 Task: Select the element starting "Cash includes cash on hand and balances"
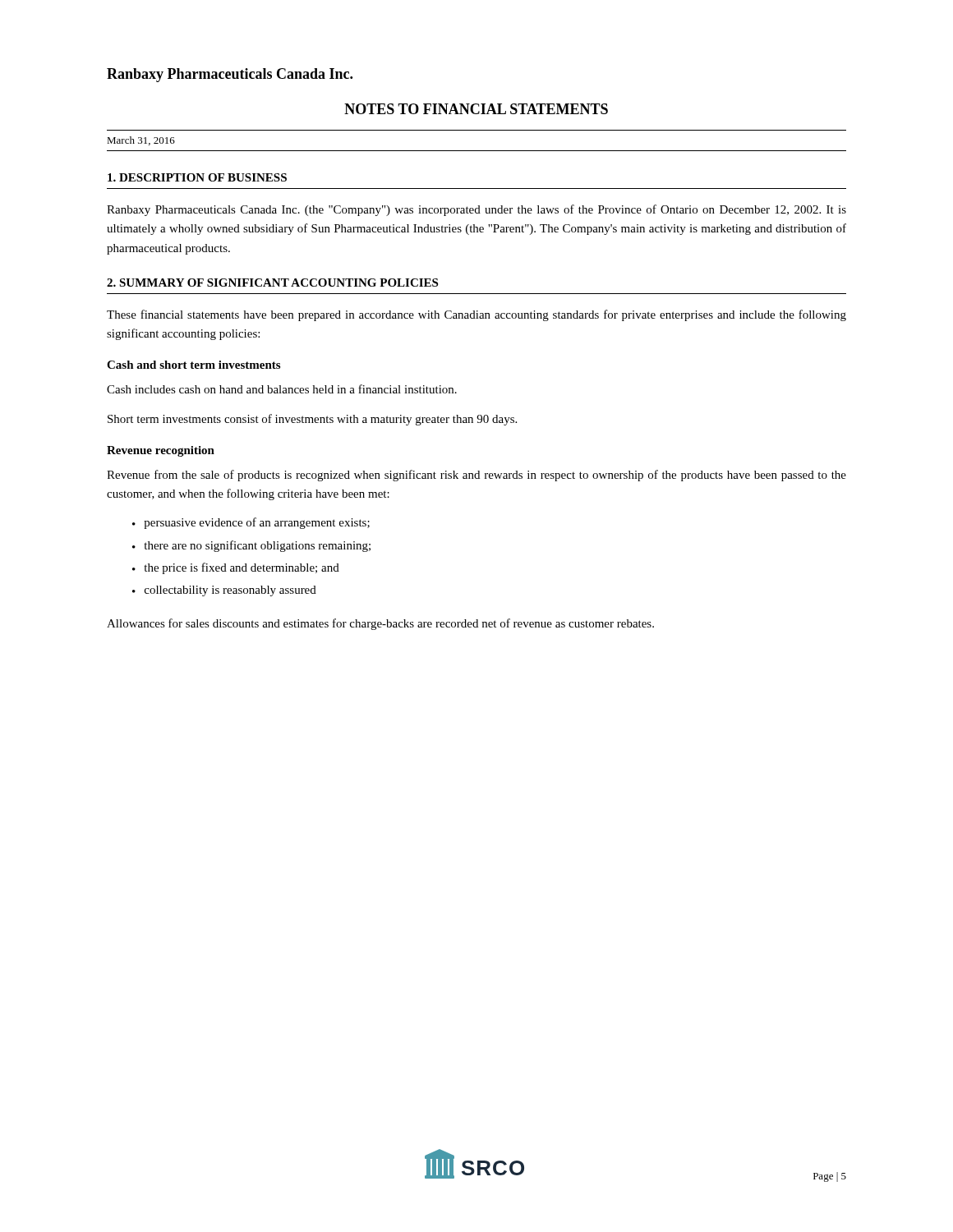[282, 389]
